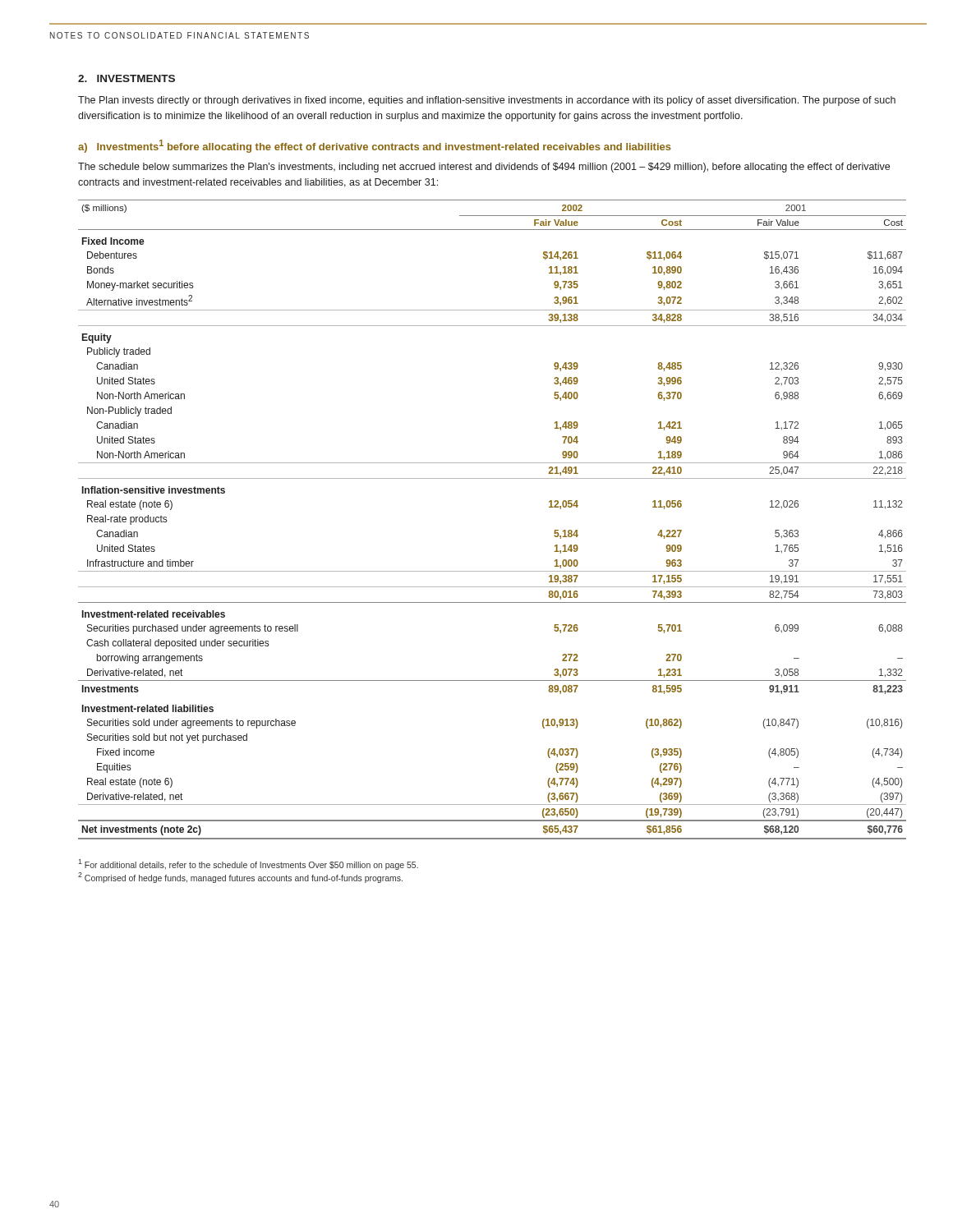Click the passage that begins "1 For additional details,"
This screenshot has width=976, height=1232.
tap(248, 863)
